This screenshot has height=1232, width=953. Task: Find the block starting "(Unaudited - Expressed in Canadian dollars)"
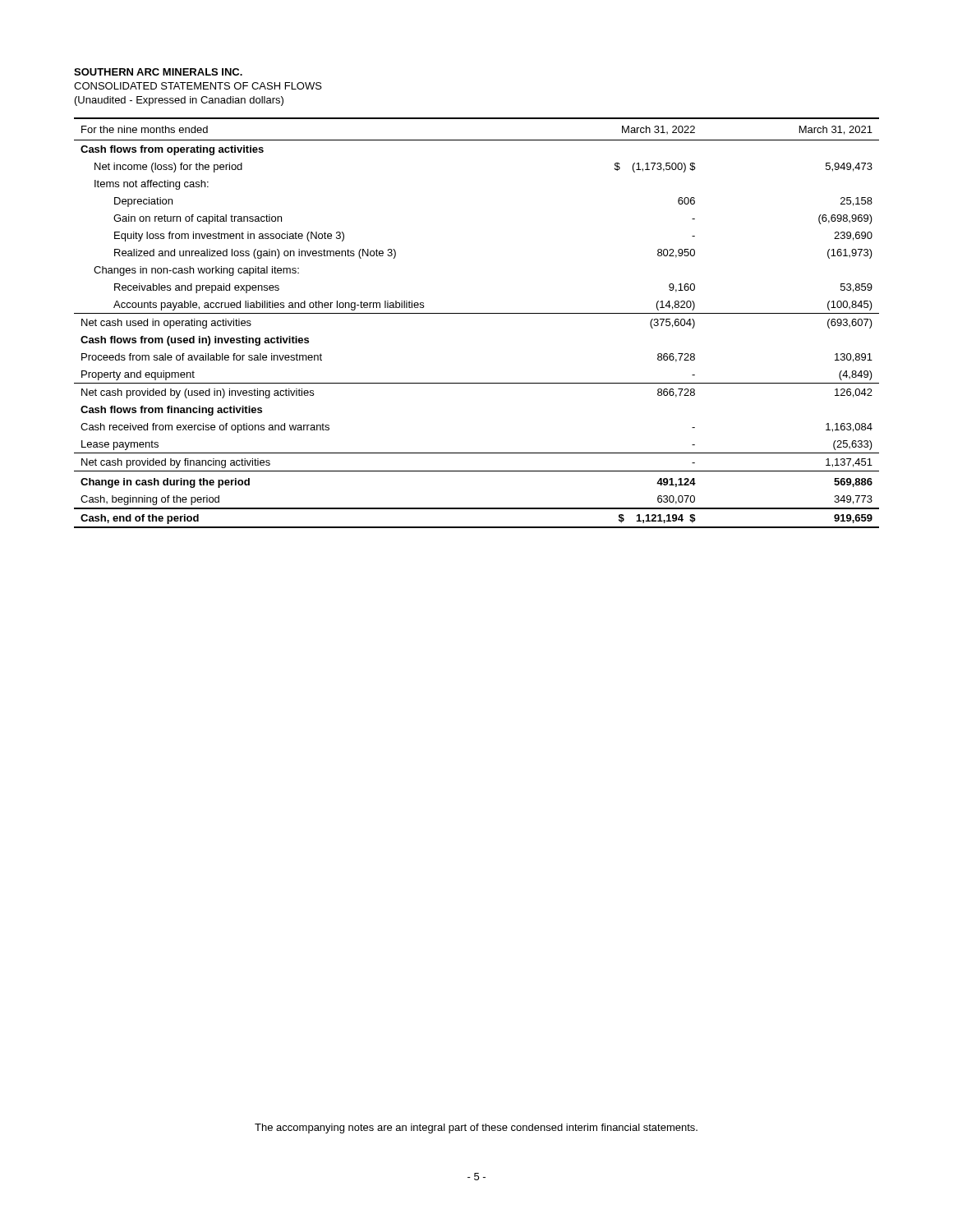coord(179,100)
